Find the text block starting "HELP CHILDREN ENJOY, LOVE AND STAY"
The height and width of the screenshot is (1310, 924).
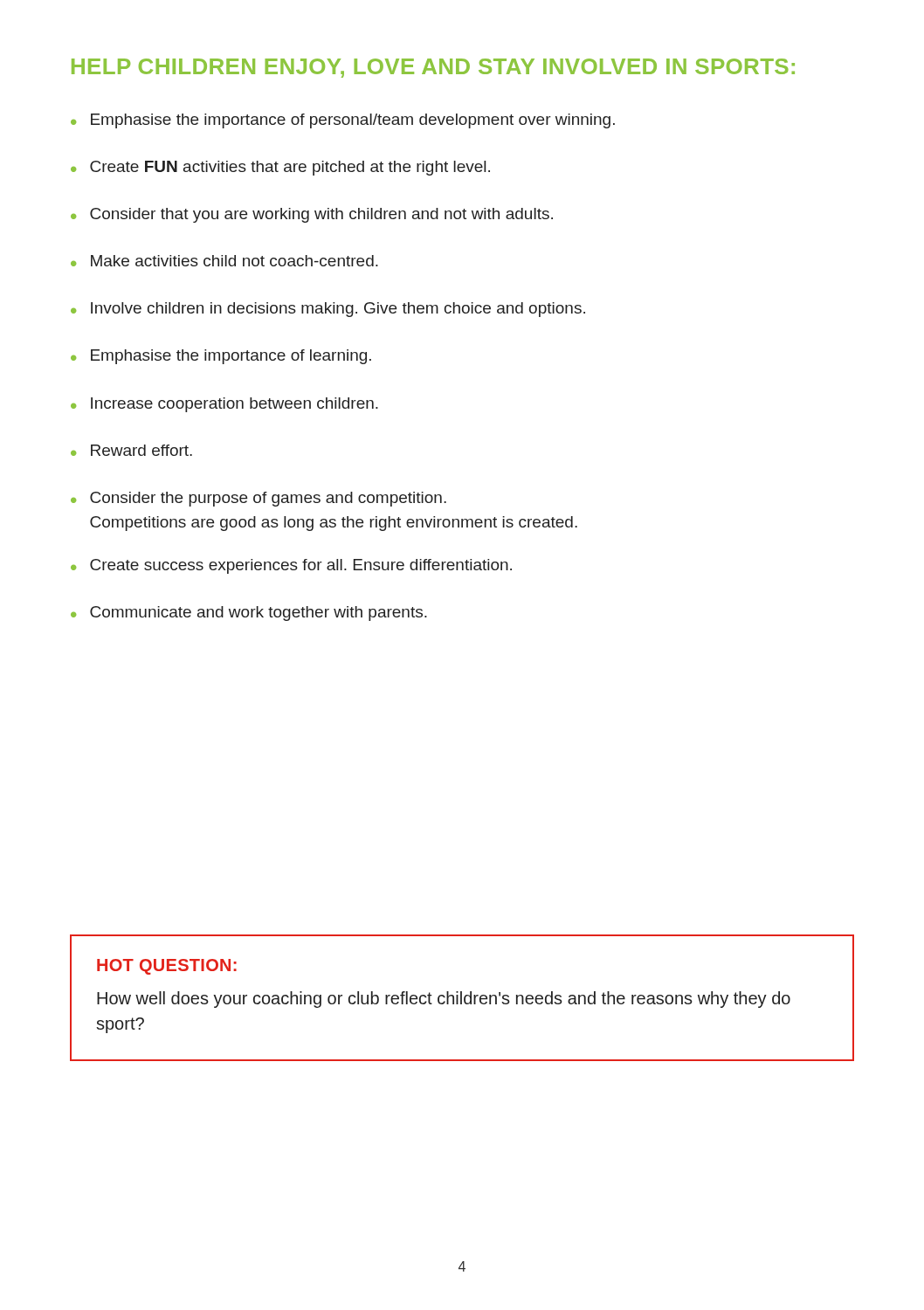click(x=434, y=66)
